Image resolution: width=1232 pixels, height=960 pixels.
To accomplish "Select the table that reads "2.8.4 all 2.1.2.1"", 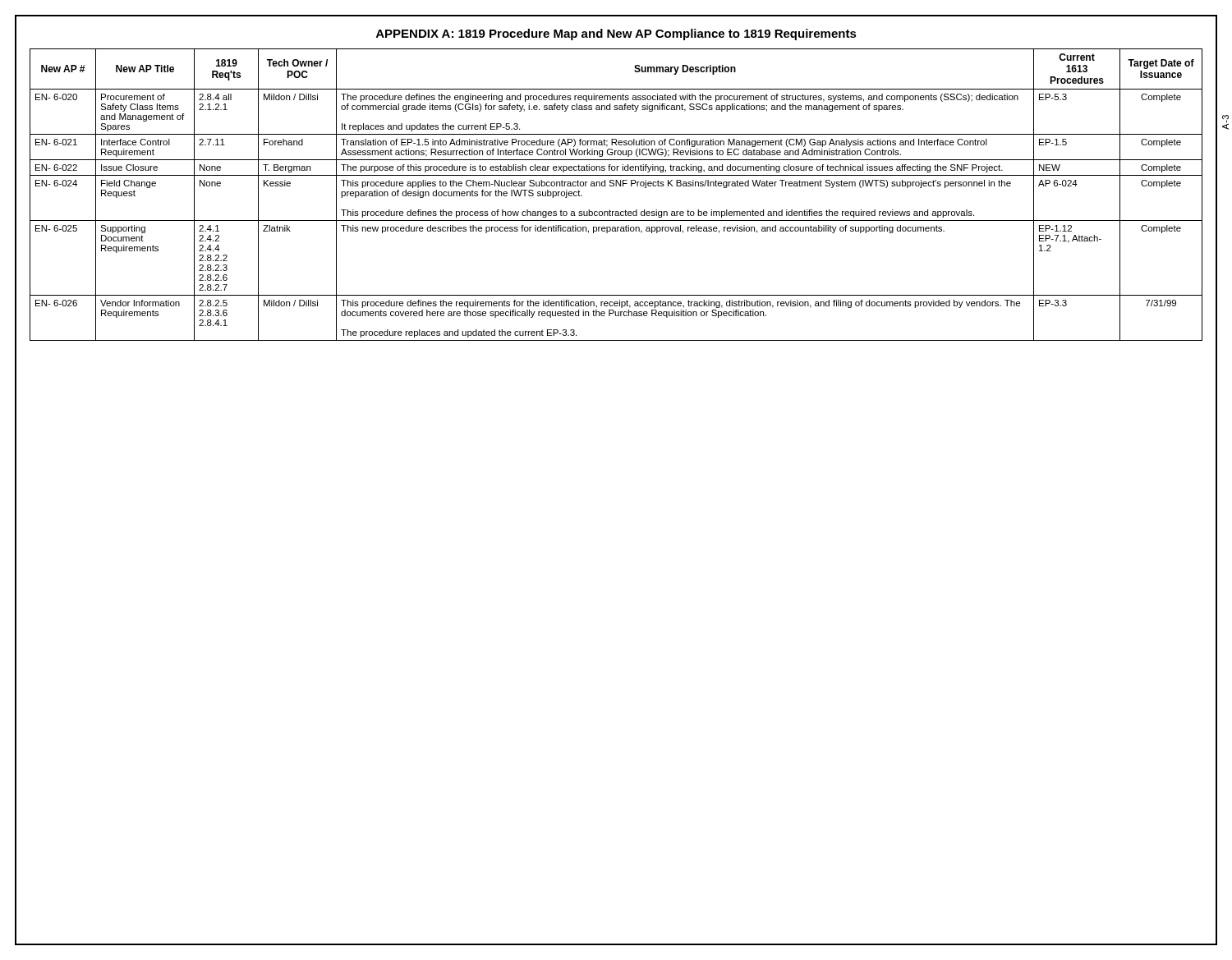I will point(616,195).
